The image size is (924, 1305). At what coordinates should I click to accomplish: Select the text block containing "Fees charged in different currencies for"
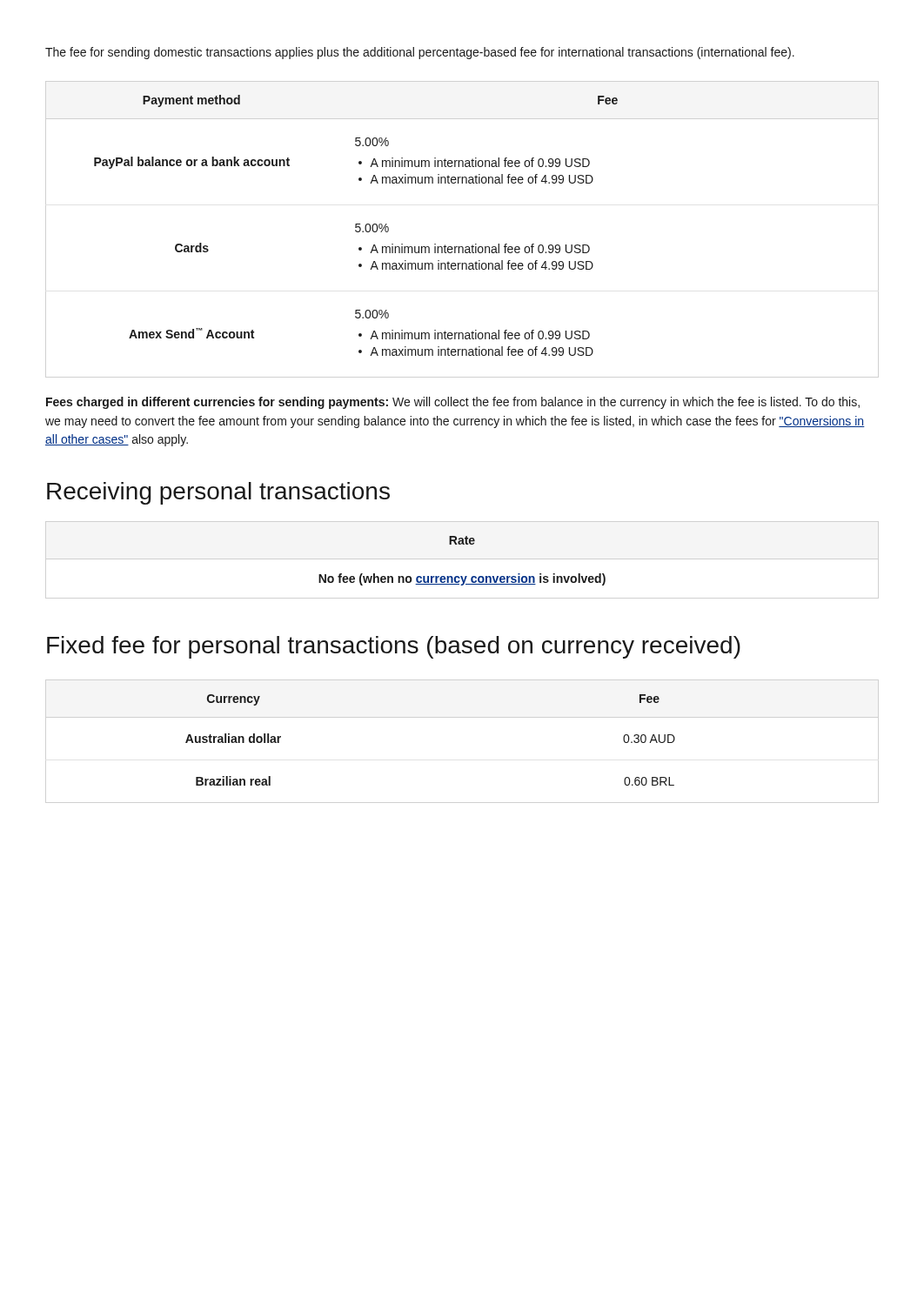462,422
